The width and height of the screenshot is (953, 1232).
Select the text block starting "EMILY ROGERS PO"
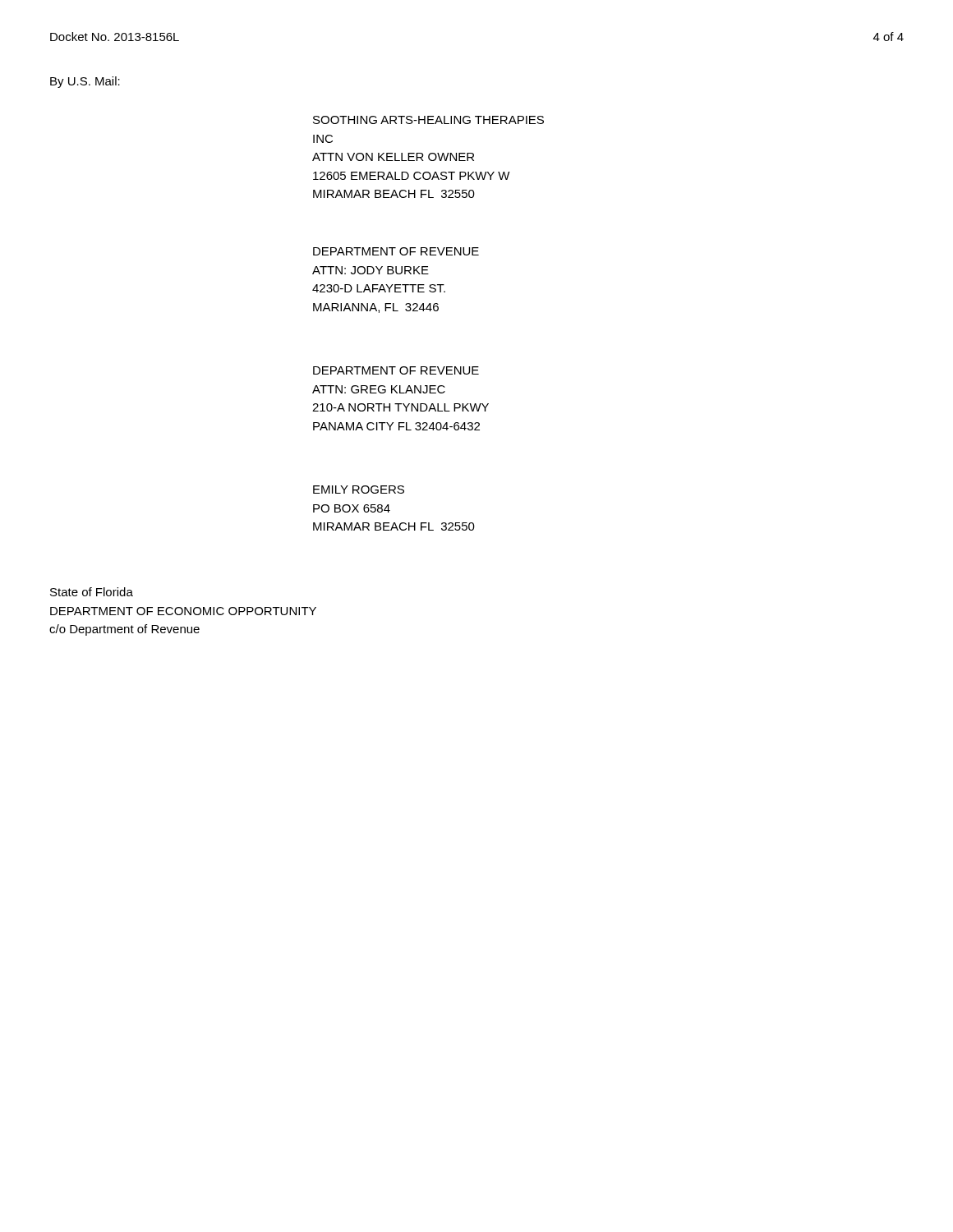pos(393,508)
